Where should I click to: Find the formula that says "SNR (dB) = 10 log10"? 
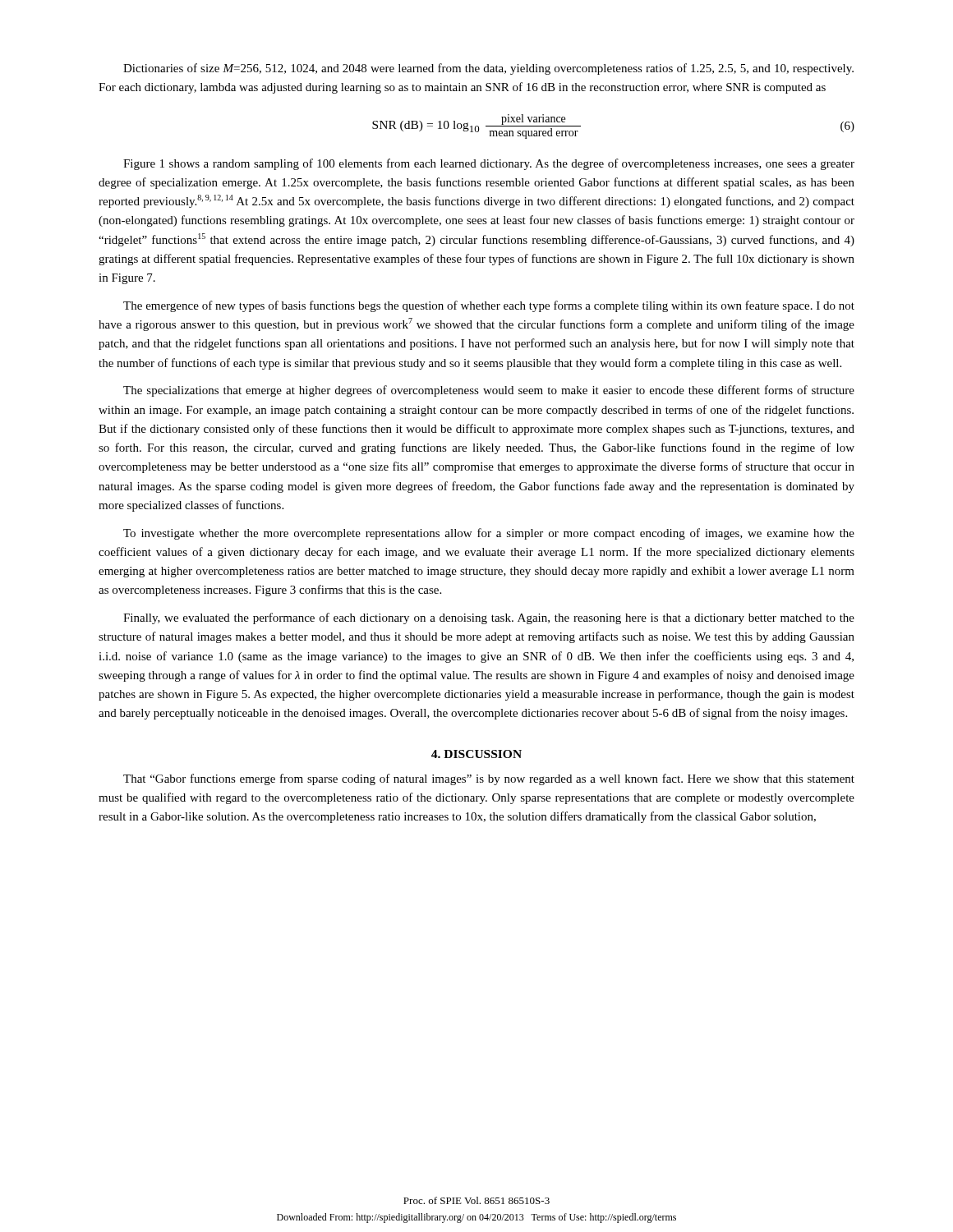421,126
